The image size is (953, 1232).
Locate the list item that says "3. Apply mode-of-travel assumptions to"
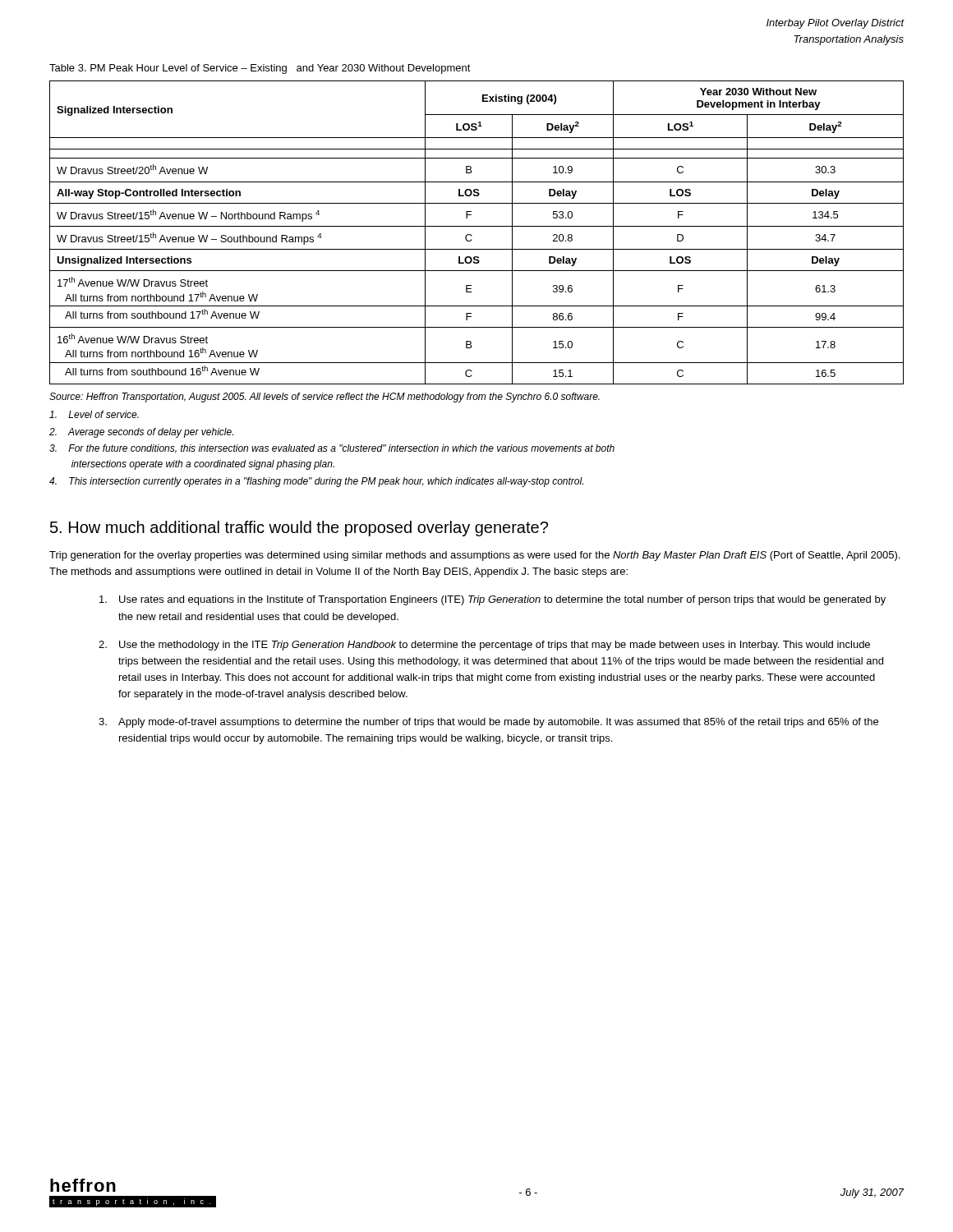tap(493, 731)
